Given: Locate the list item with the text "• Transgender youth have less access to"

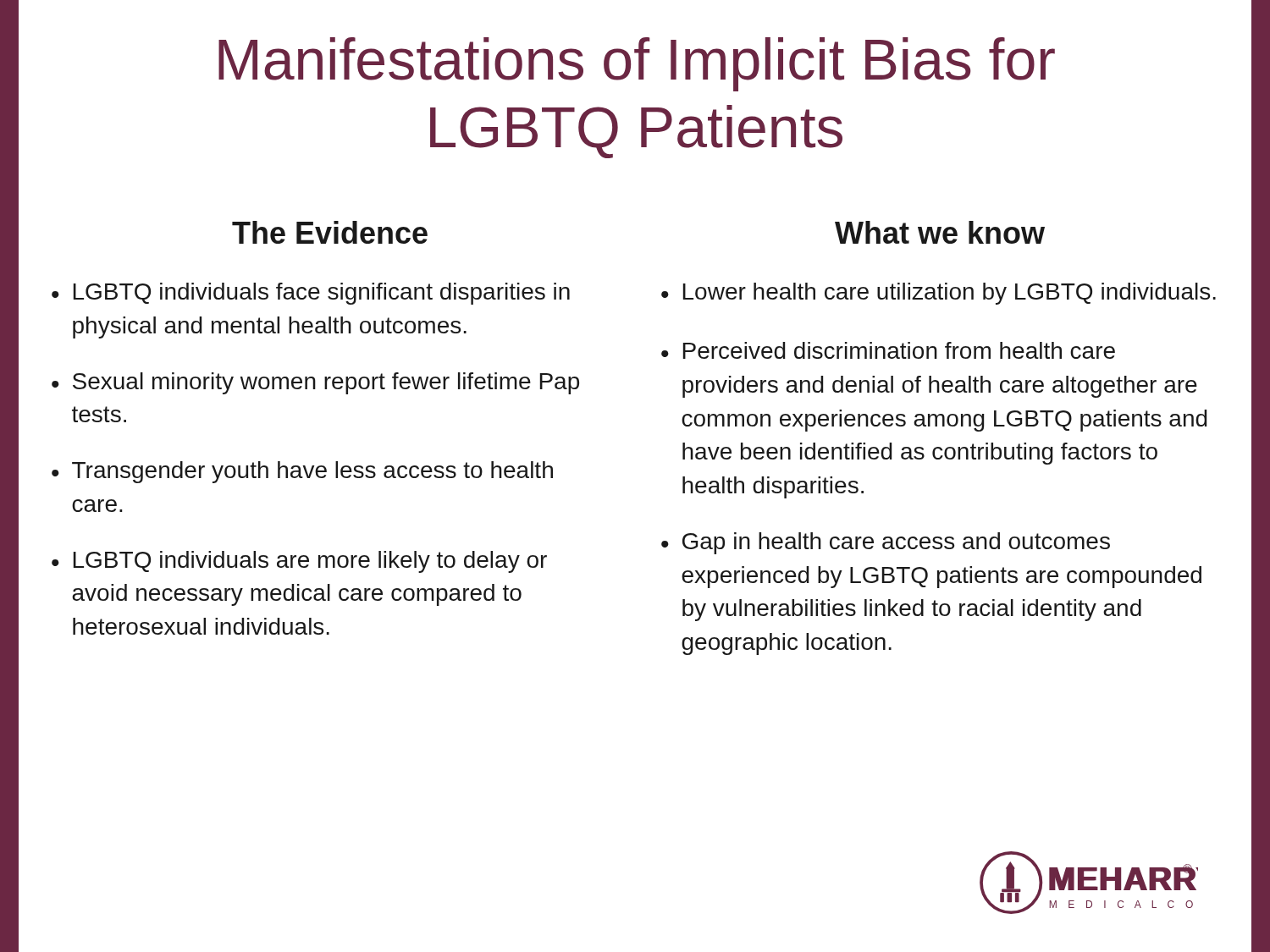Looking at the screenshot, I should pos(330,487).
